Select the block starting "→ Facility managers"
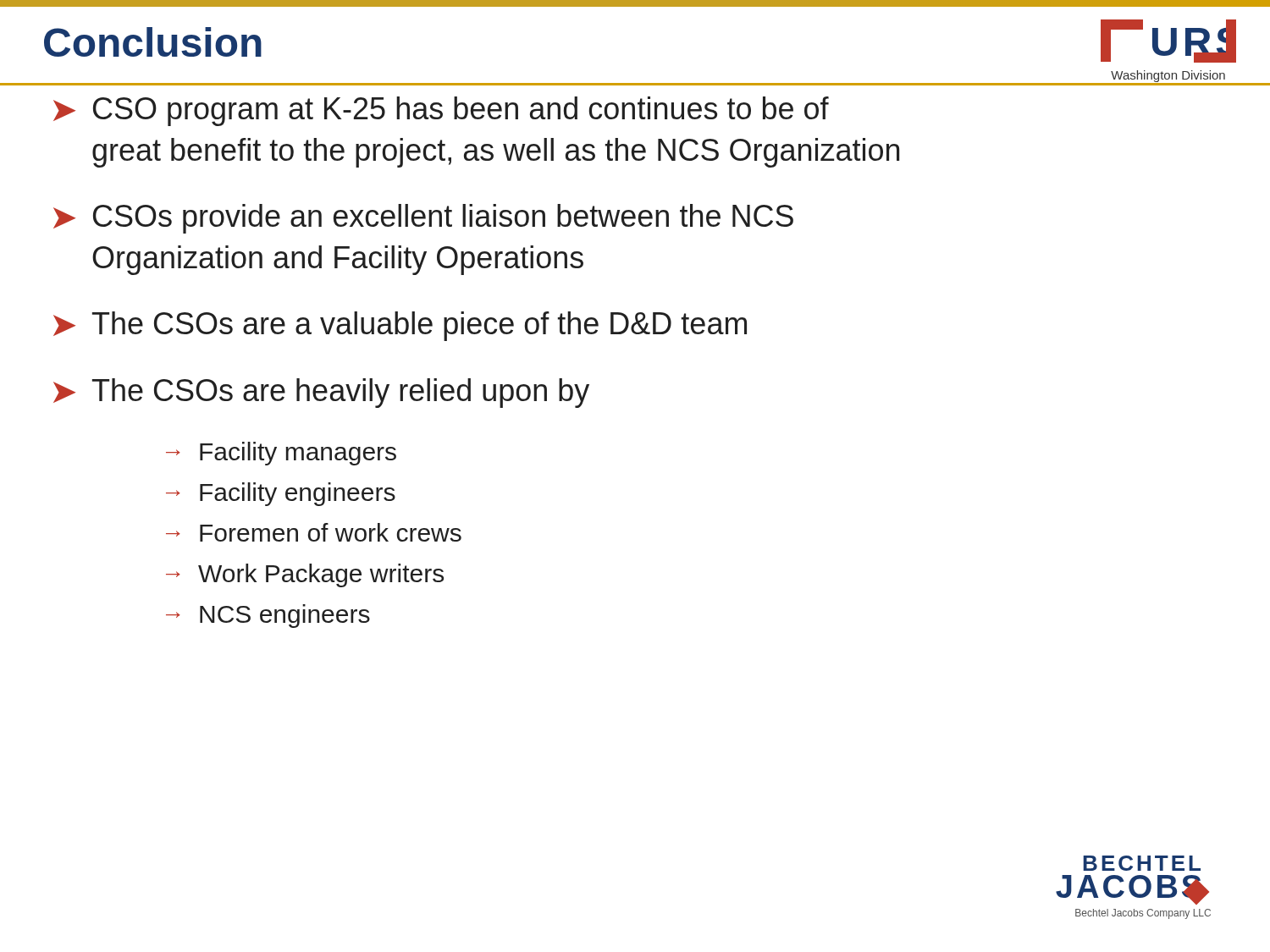Image resolution: width=1270 pixels, height=952 pixels. point(279,452)
